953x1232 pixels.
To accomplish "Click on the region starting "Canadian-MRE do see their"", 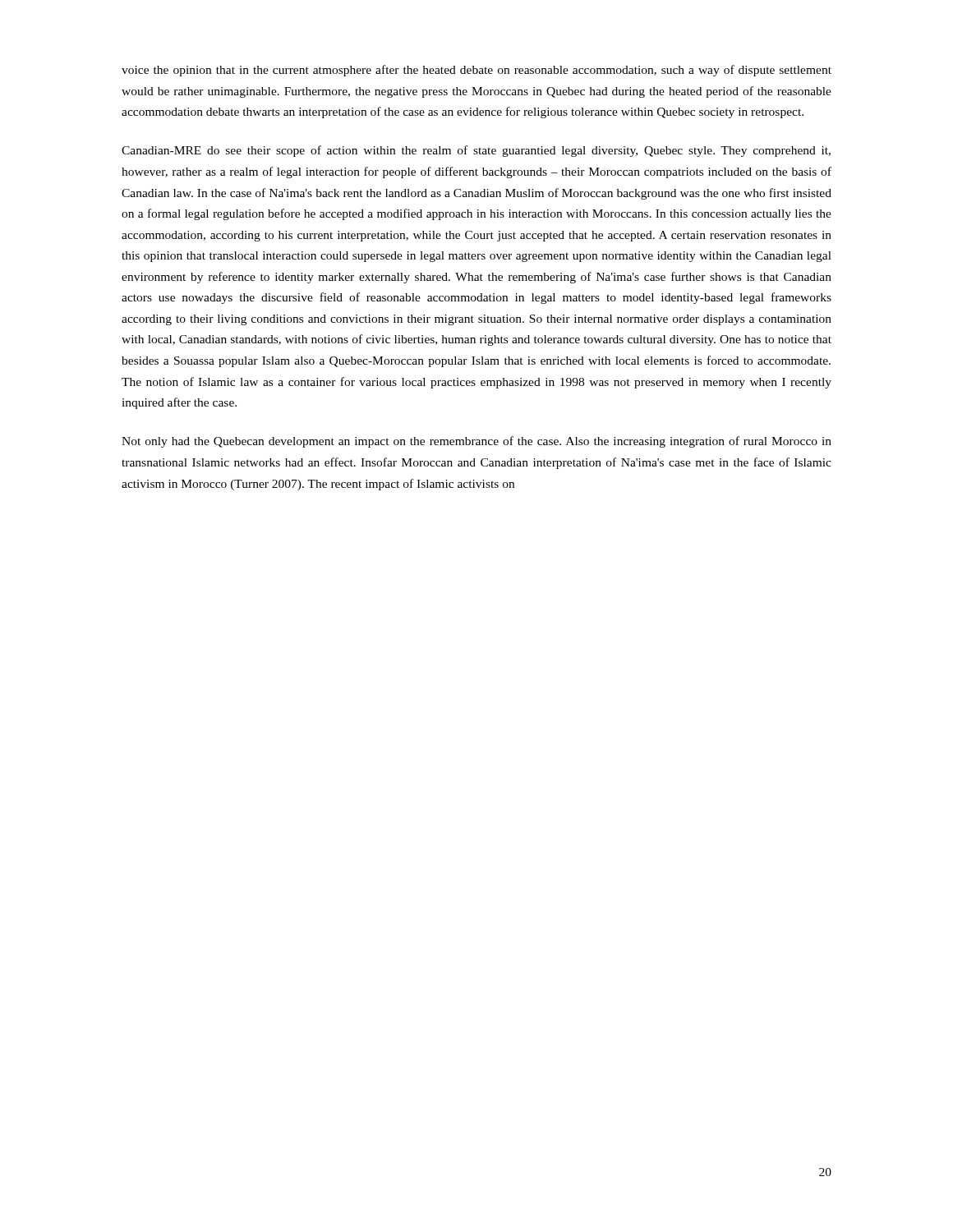I will click(x=476, y=276).
